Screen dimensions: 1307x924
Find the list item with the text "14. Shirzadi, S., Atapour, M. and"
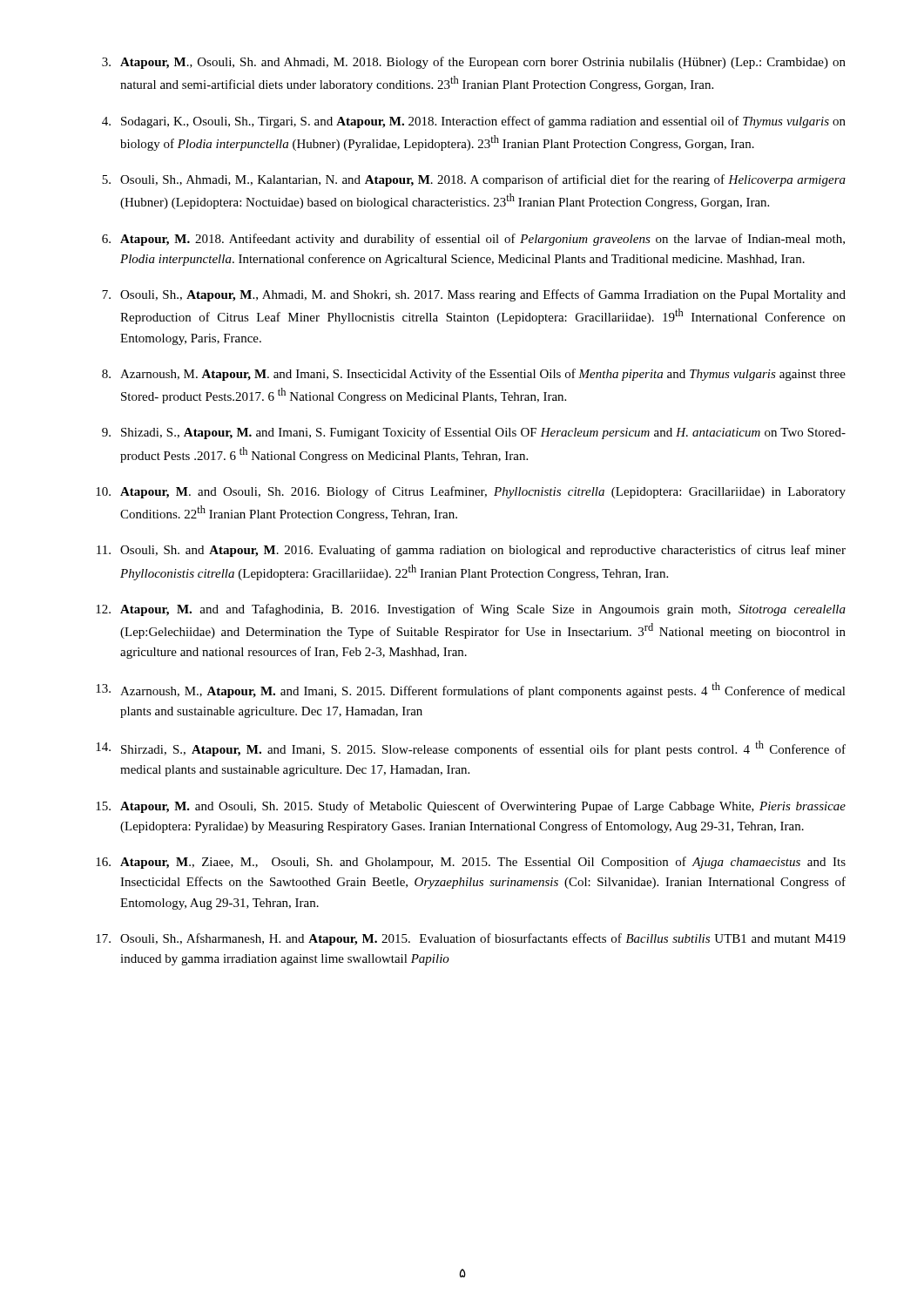tap(462, 759)
